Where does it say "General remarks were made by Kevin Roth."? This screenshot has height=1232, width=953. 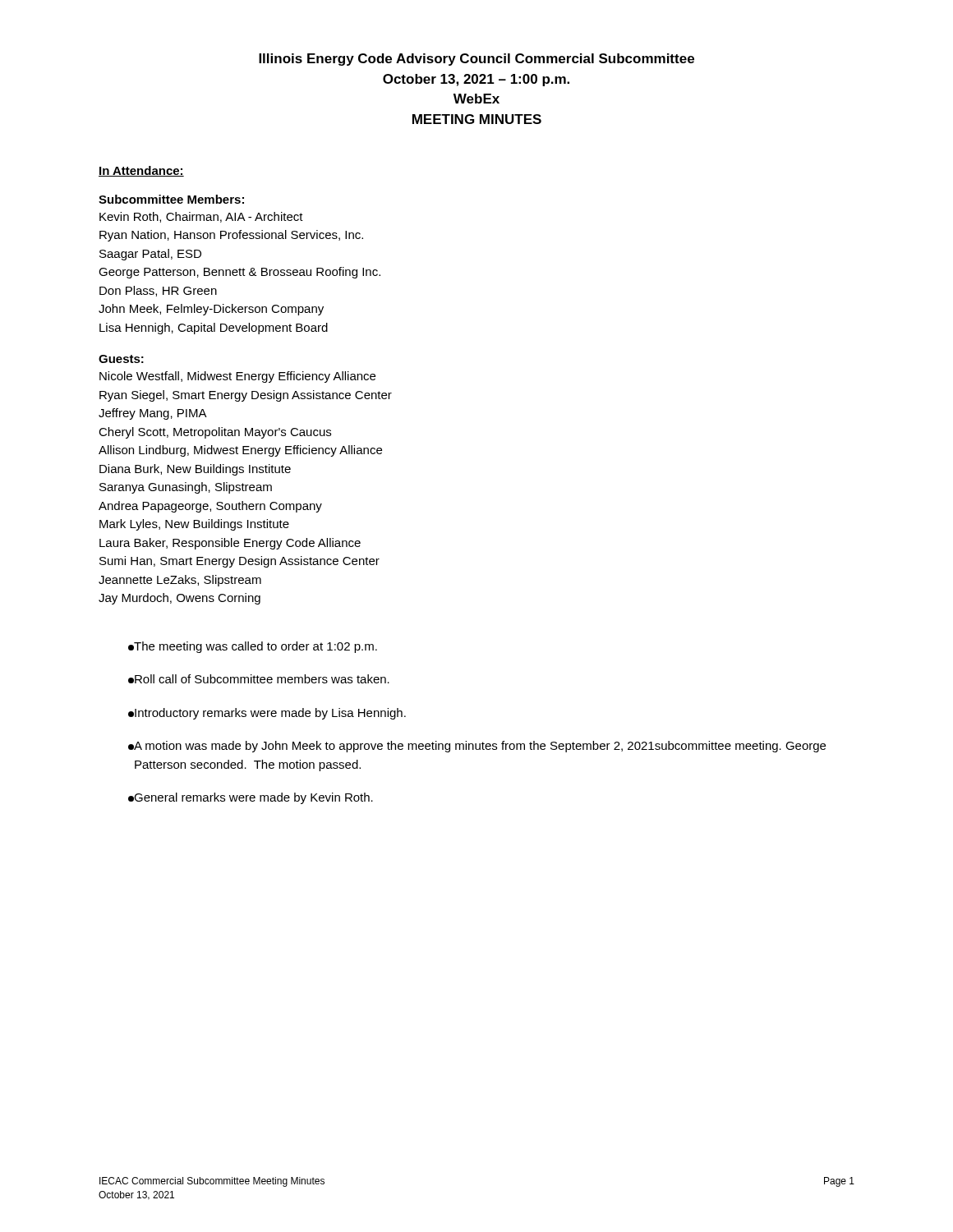click(x=251, y=798)
